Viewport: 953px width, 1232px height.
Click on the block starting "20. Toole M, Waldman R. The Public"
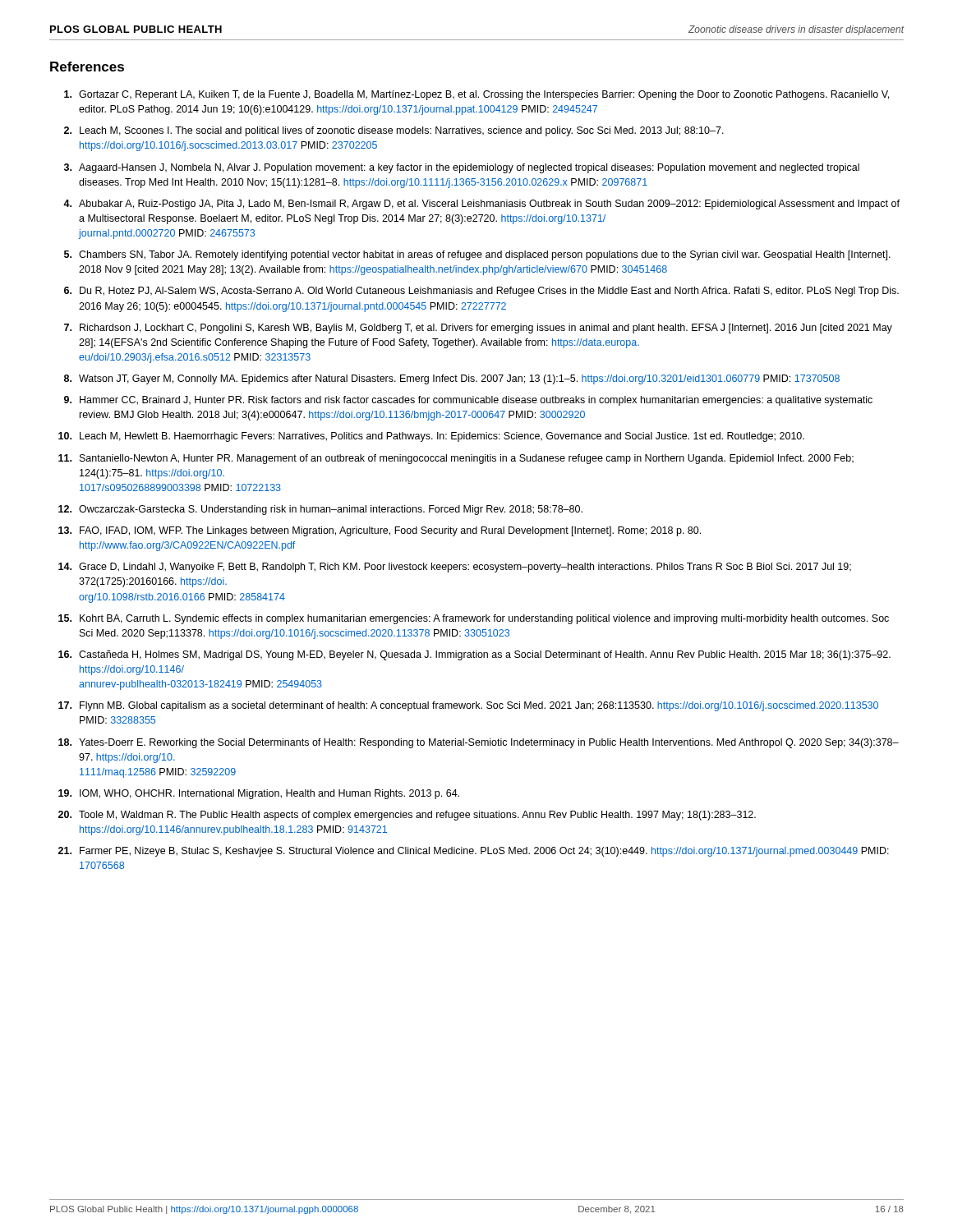coord(476,822)
